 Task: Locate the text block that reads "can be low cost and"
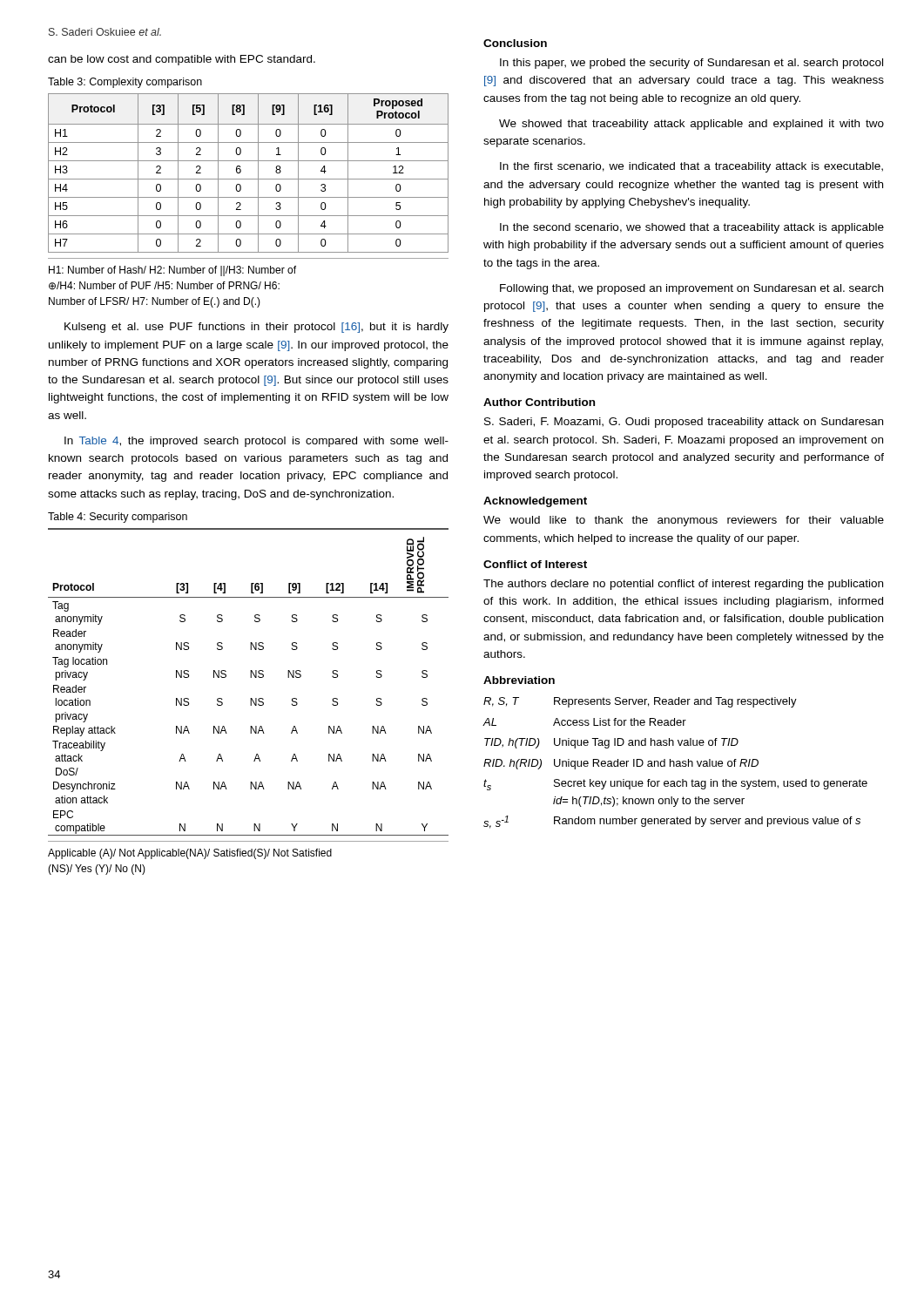(x=248, y=59)
